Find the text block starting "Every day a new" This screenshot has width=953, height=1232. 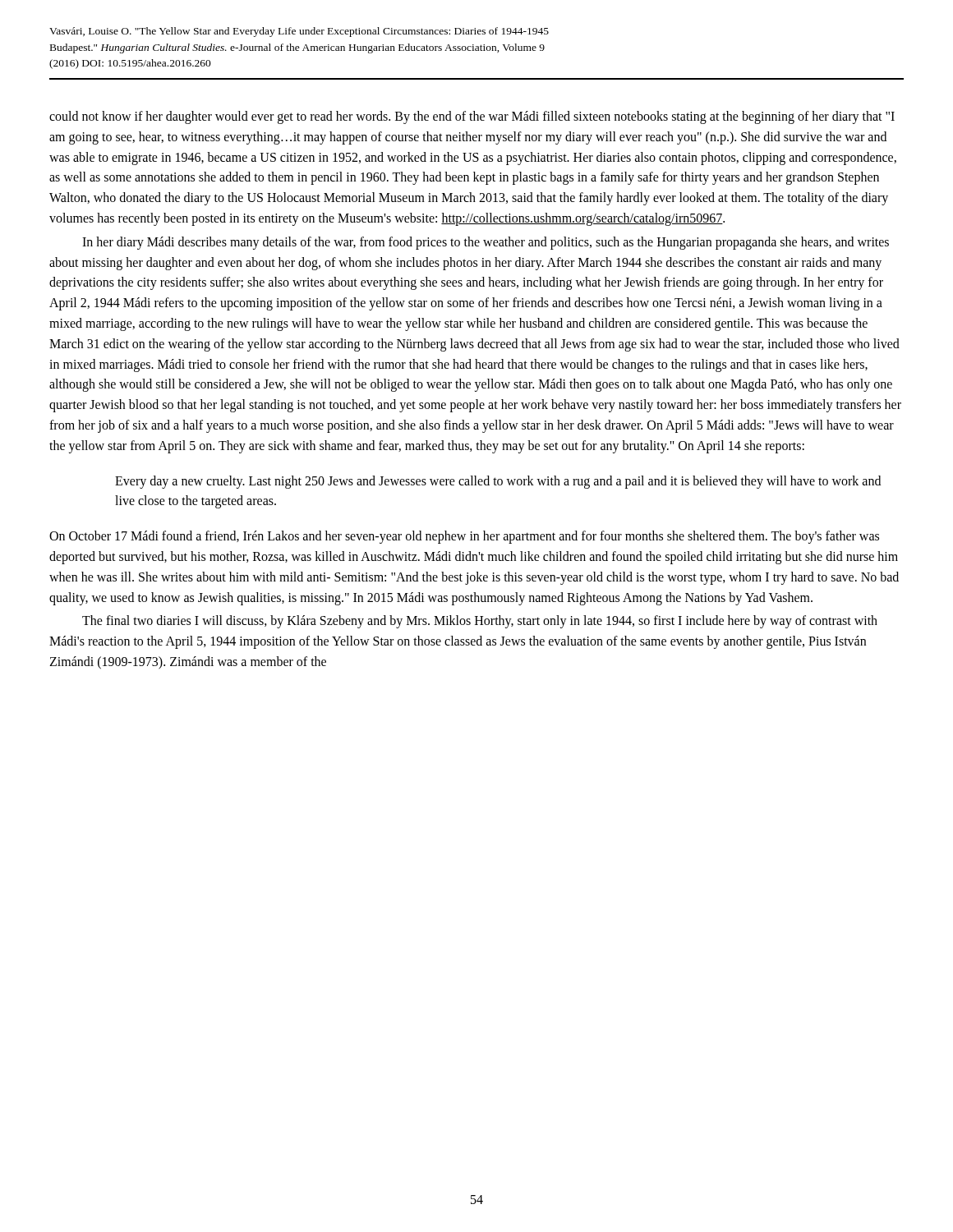(509, 491)
